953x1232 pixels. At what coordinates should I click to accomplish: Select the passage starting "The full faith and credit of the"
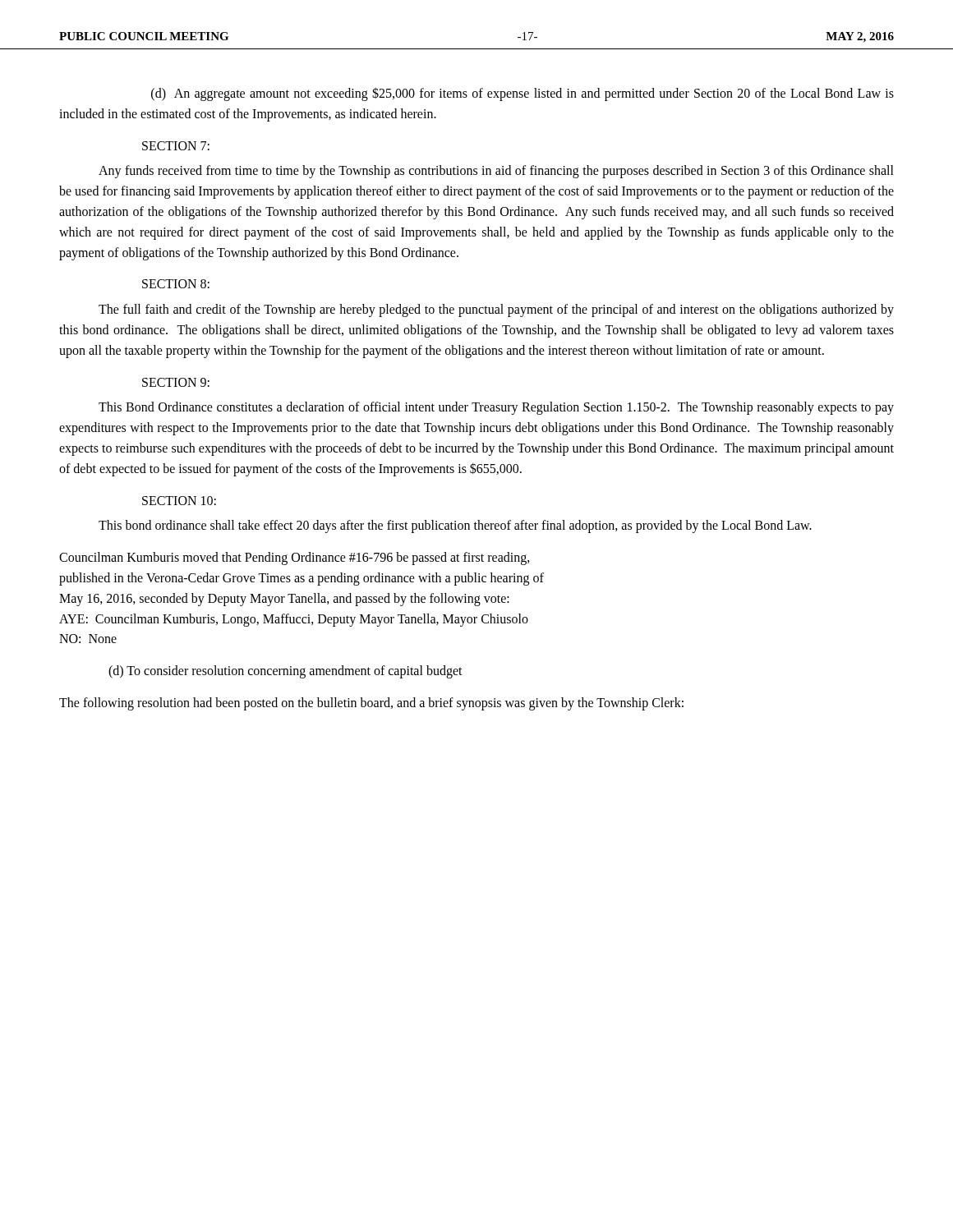click(x=476, y=330)
